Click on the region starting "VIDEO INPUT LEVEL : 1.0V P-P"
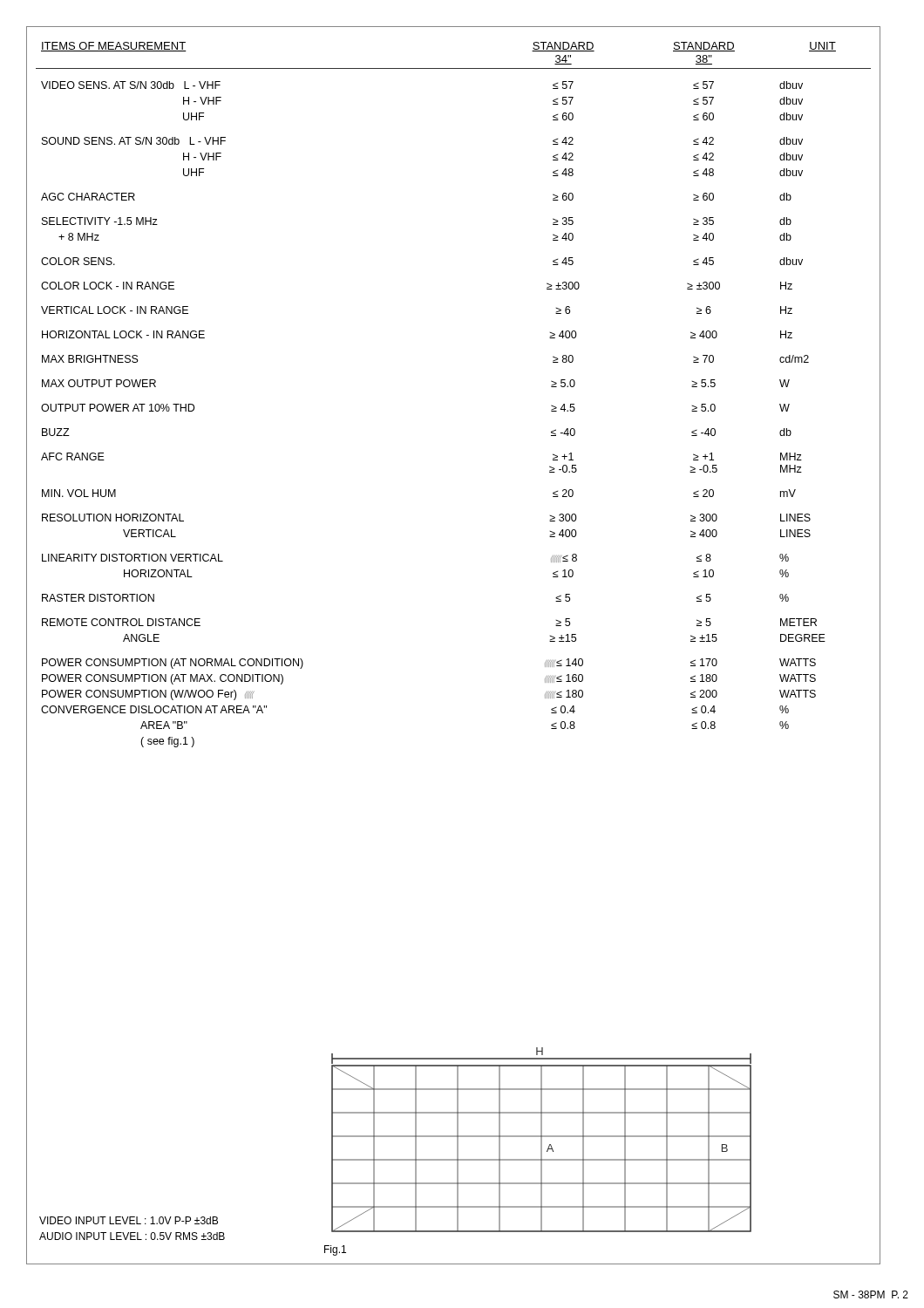Screen dimensions: 1308x924 click(x=132, y=1229)
